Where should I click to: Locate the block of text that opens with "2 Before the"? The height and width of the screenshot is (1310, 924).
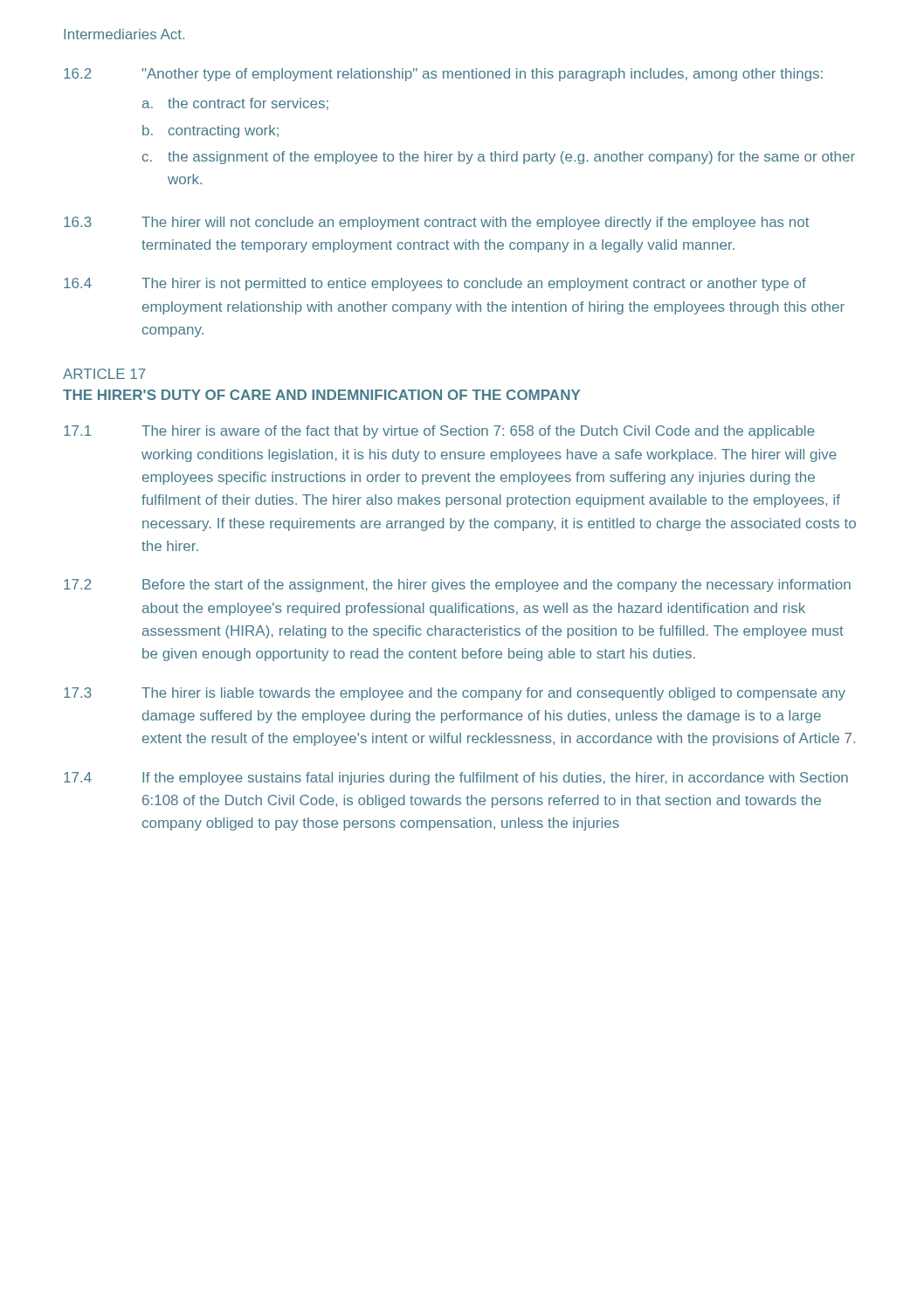click(x=462, y=620)
